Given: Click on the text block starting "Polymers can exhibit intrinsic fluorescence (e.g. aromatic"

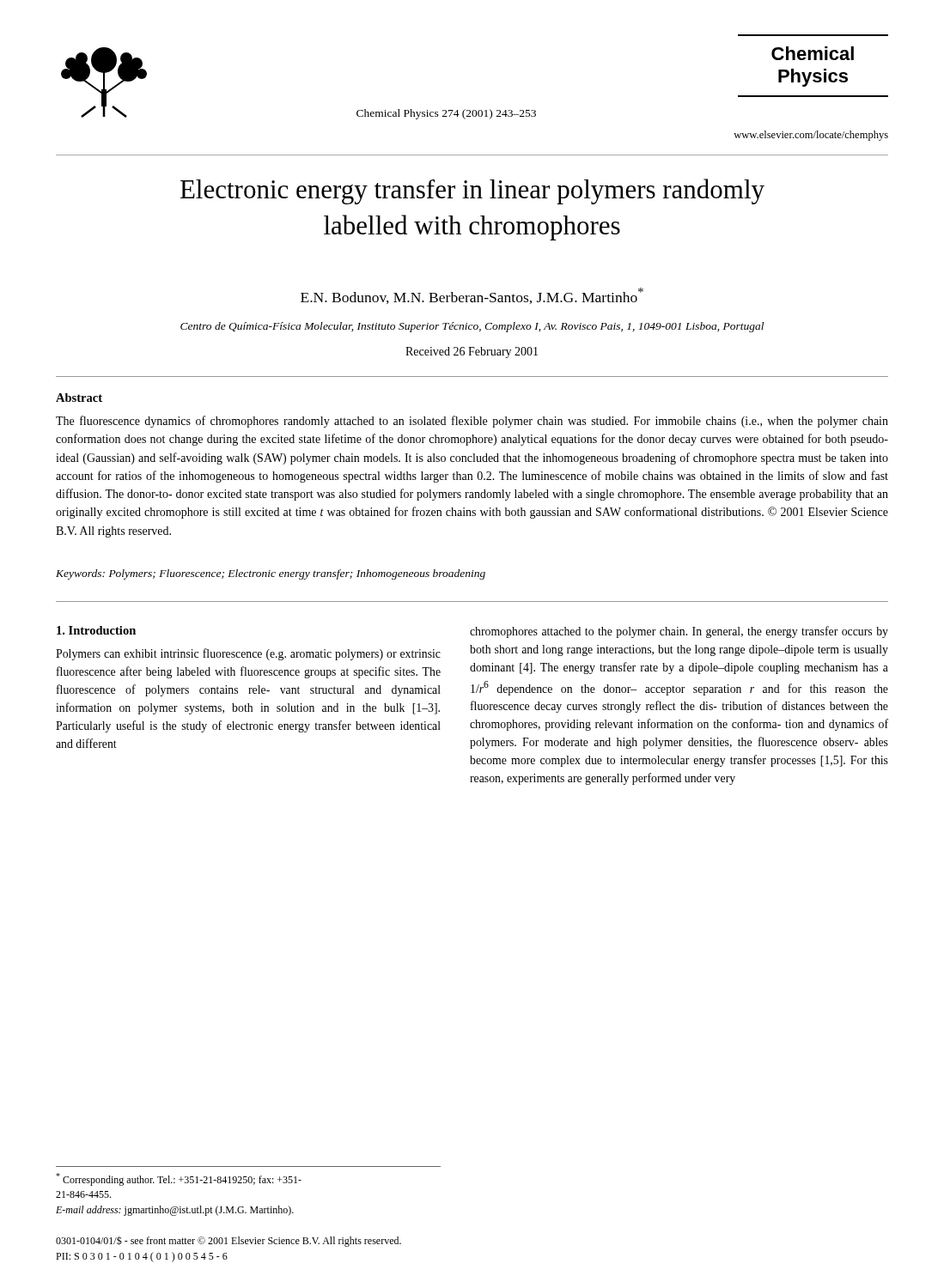Looking at the screenshot, I should pyautogui.click(x=248, y=699).
